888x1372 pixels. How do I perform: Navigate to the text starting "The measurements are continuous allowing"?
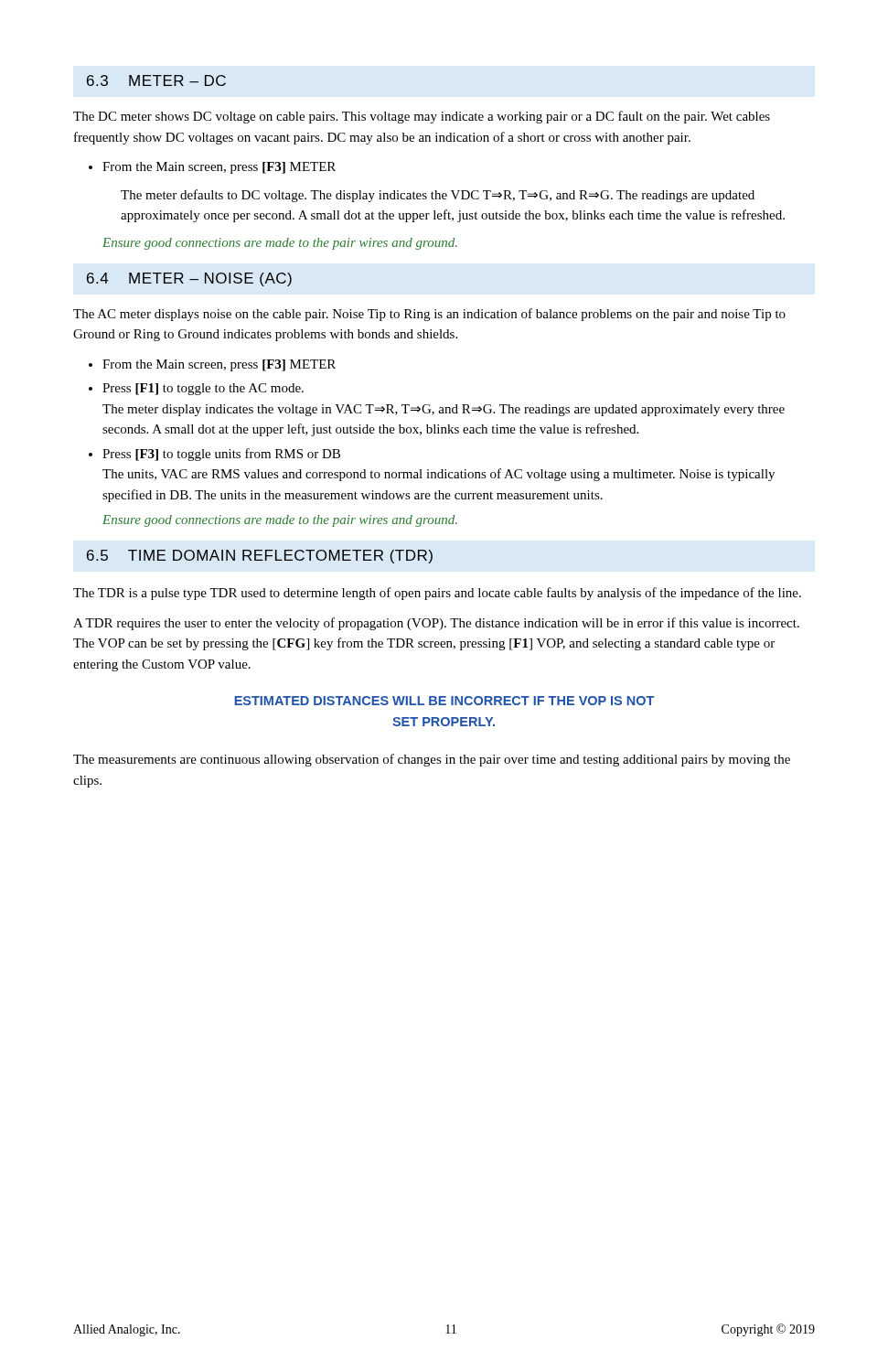click(x=432, y=770)
